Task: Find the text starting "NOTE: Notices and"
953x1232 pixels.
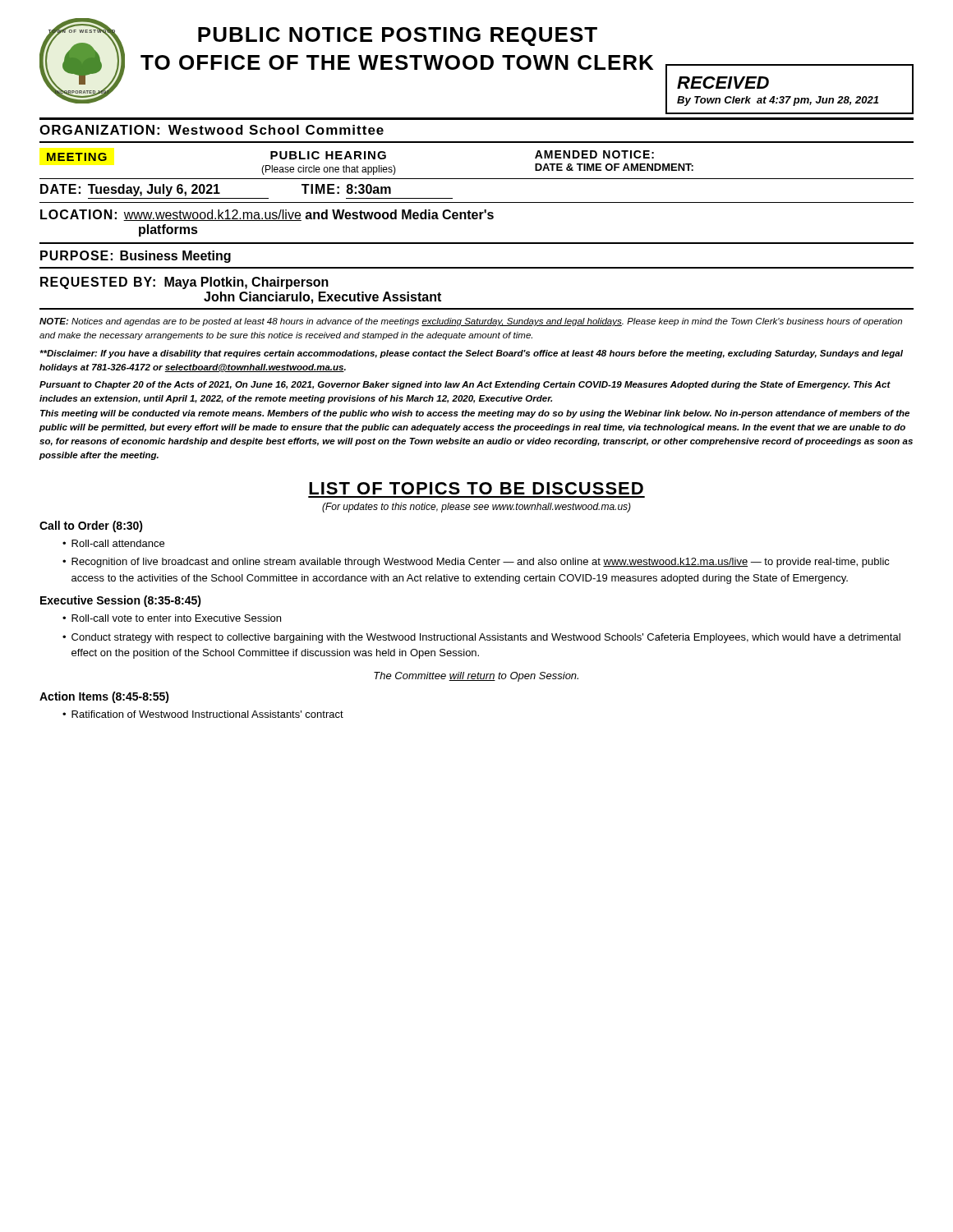Action: [471, 328]
